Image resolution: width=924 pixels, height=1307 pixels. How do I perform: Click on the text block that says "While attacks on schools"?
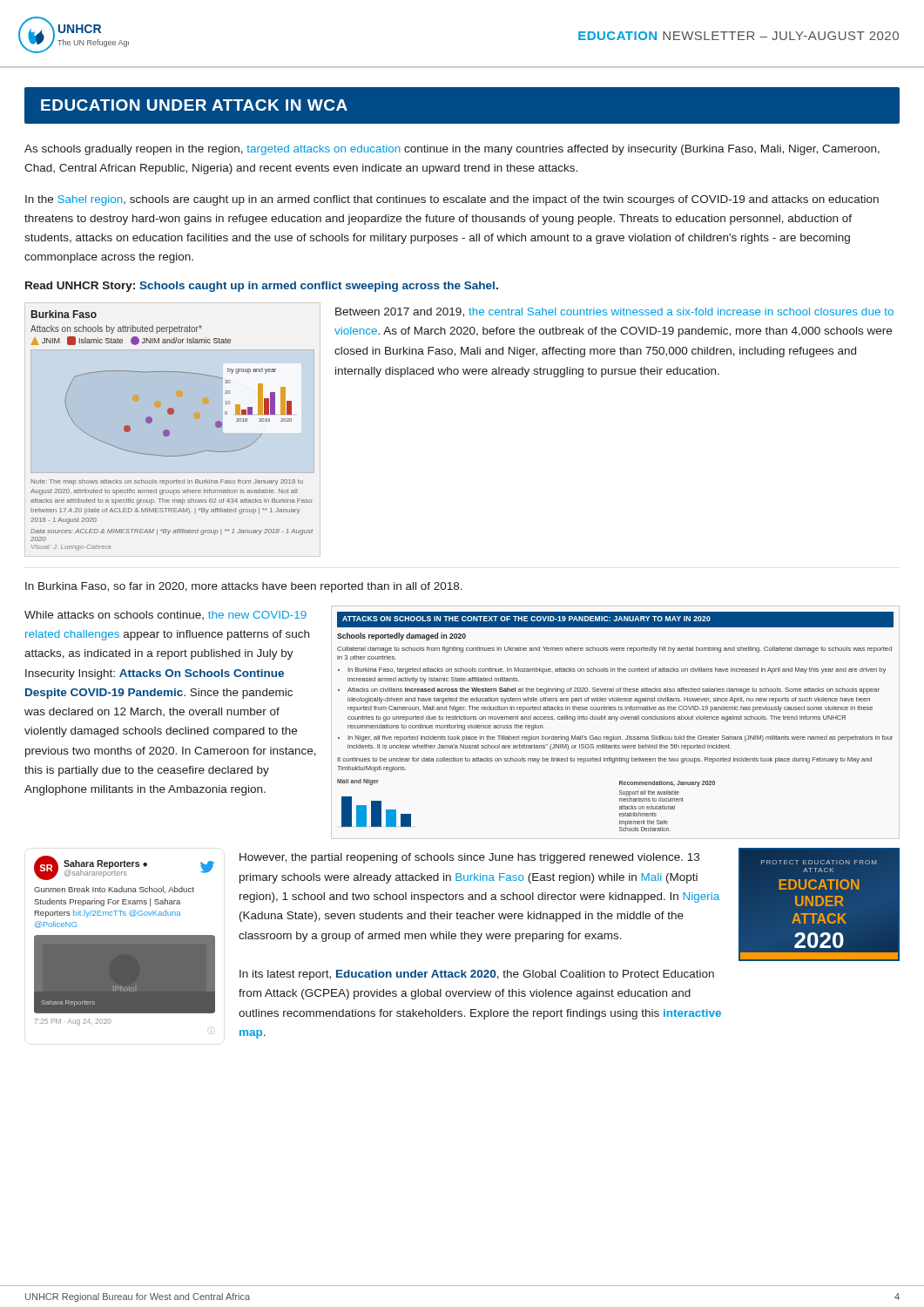[170, 702]
